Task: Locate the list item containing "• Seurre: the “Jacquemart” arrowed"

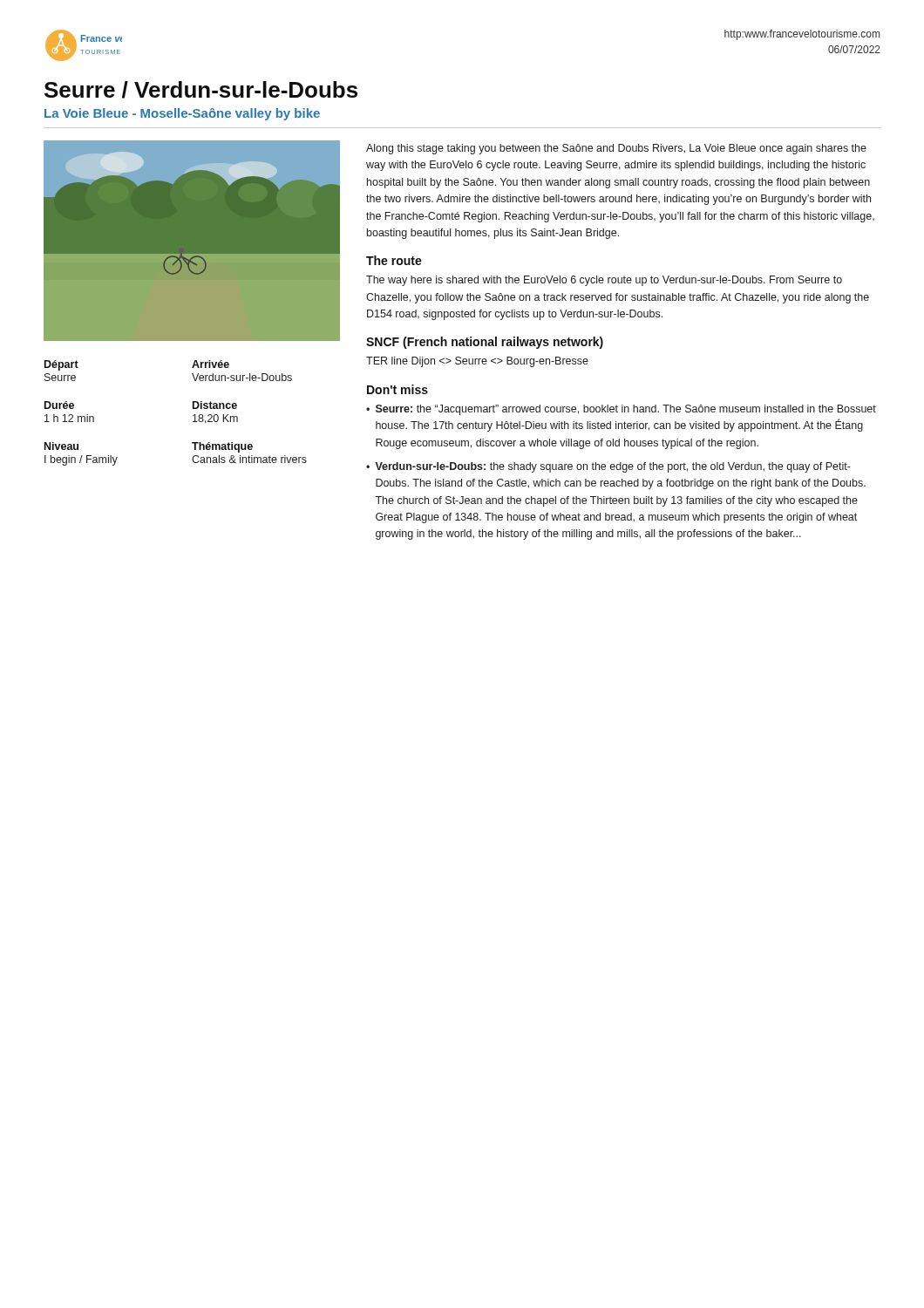Action: (x=623, y=426)
